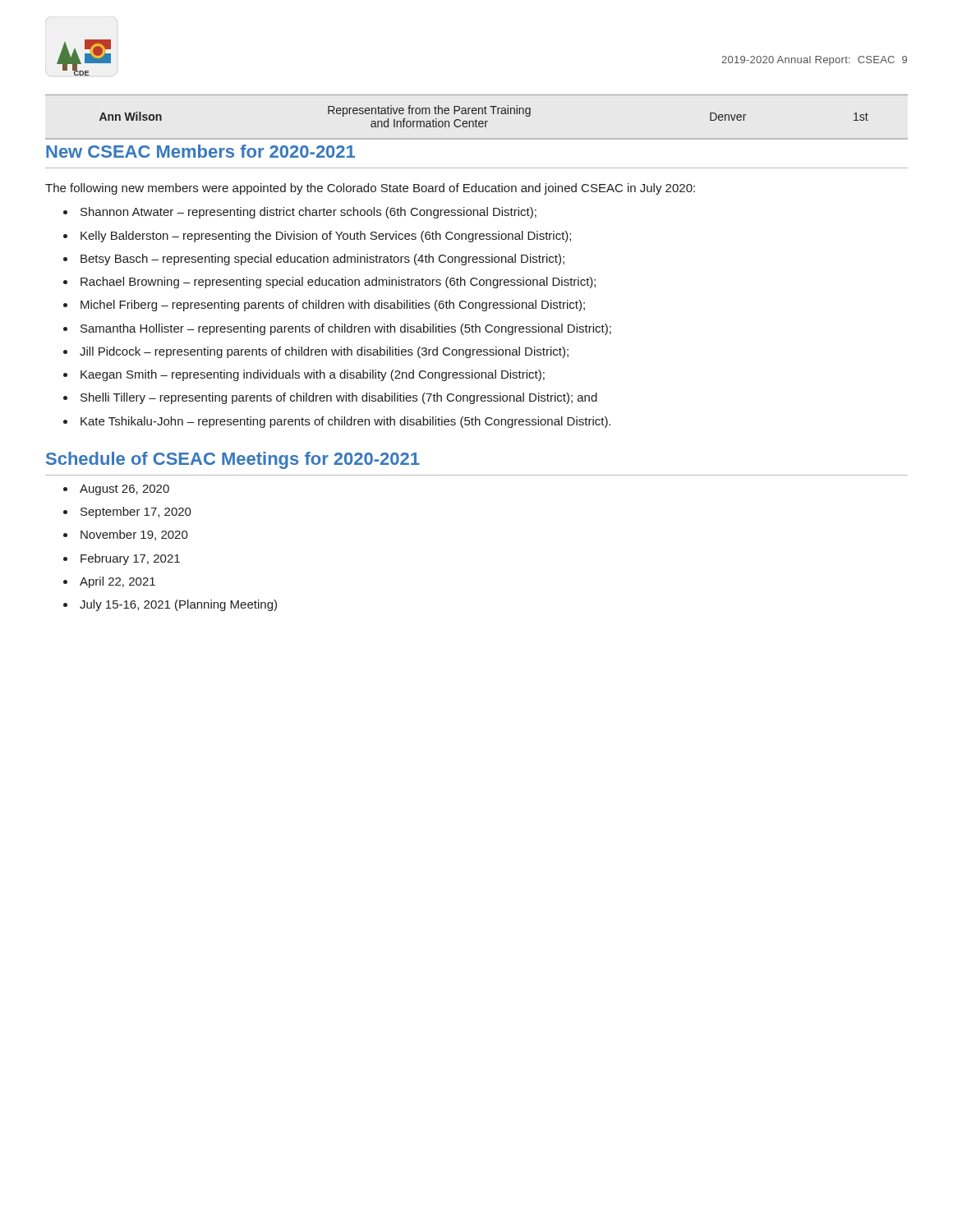Image resolution: width=953 pixels, height=1232 pixels.
Task: Locate a table
Action: pyautogui.click(x=476, y=117)
